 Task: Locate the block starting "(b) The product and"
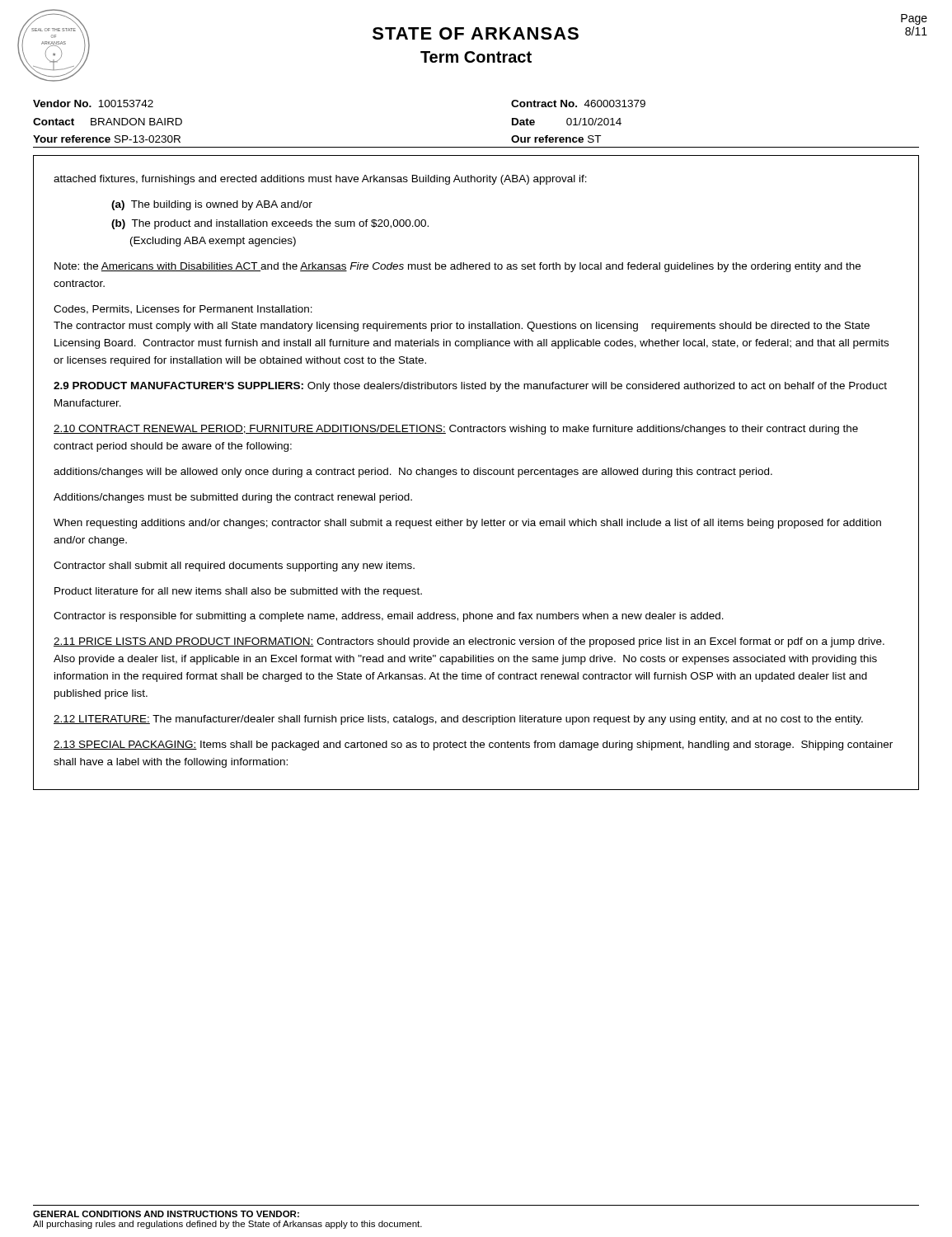coord(270,232)
